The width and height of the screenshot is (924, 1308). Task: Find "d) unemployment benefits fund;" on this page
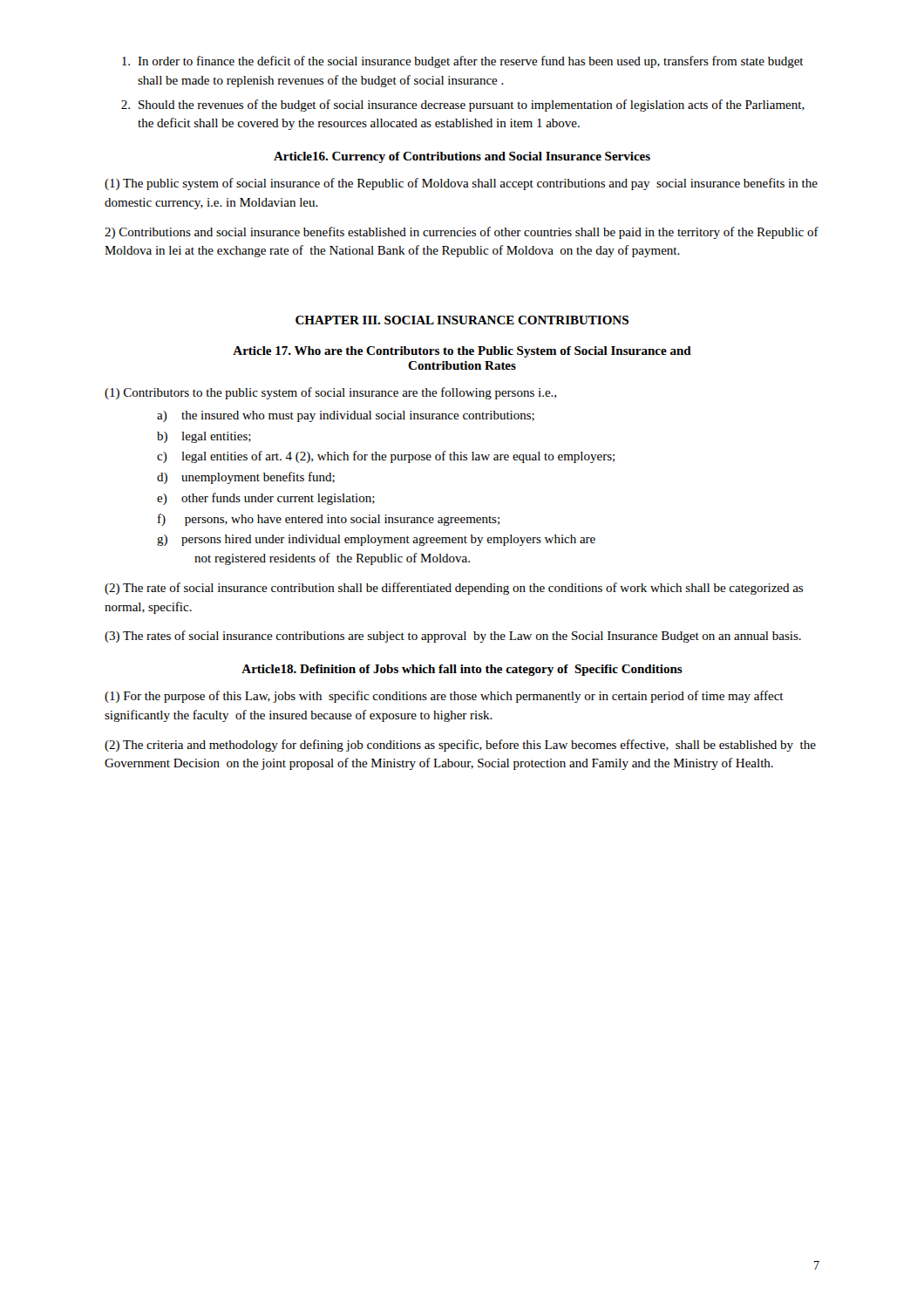[x=246, y=478]
